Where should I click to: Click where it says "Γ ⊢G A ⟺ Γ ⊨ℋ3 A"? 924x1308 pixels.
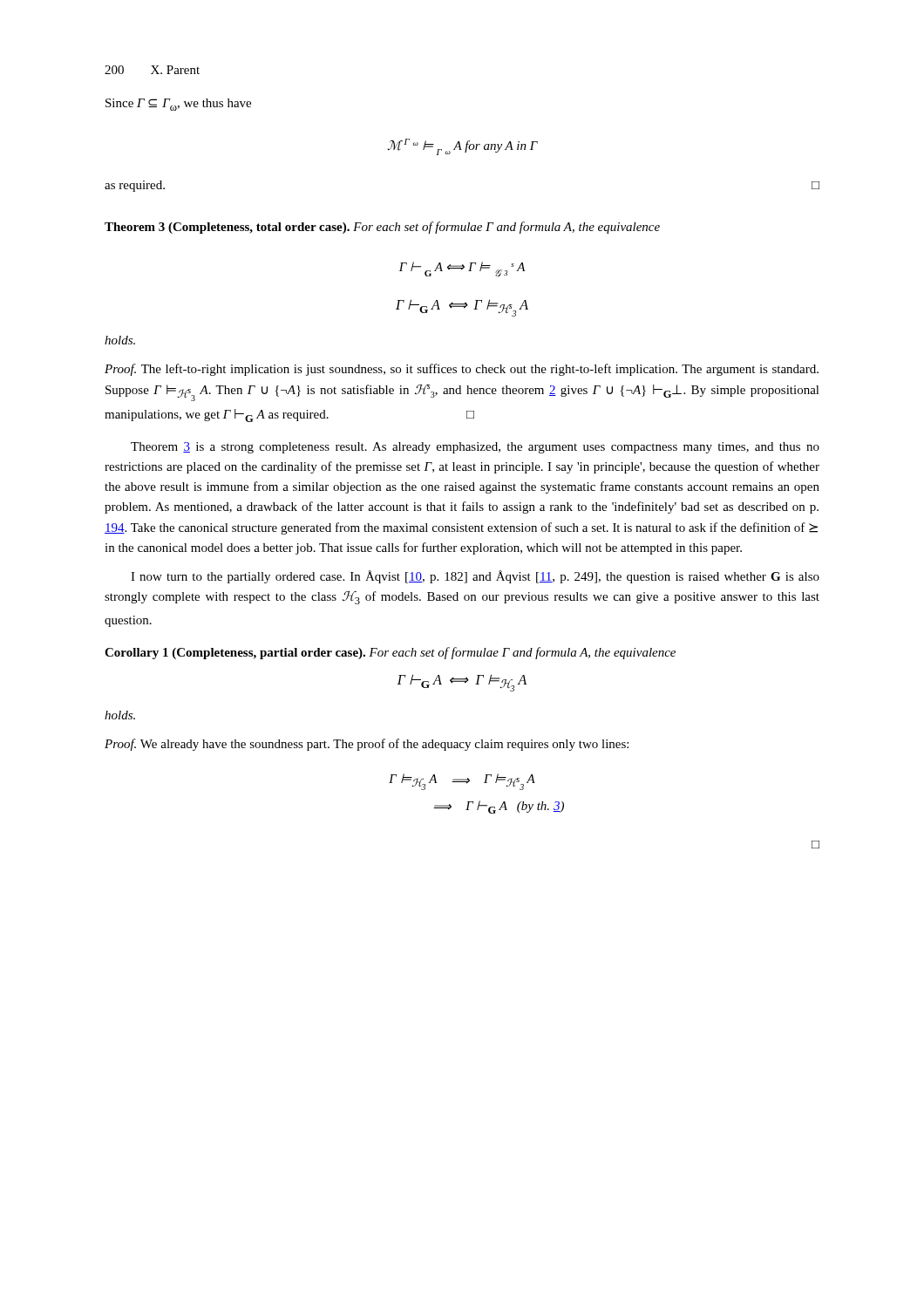(x=462, y=683)
